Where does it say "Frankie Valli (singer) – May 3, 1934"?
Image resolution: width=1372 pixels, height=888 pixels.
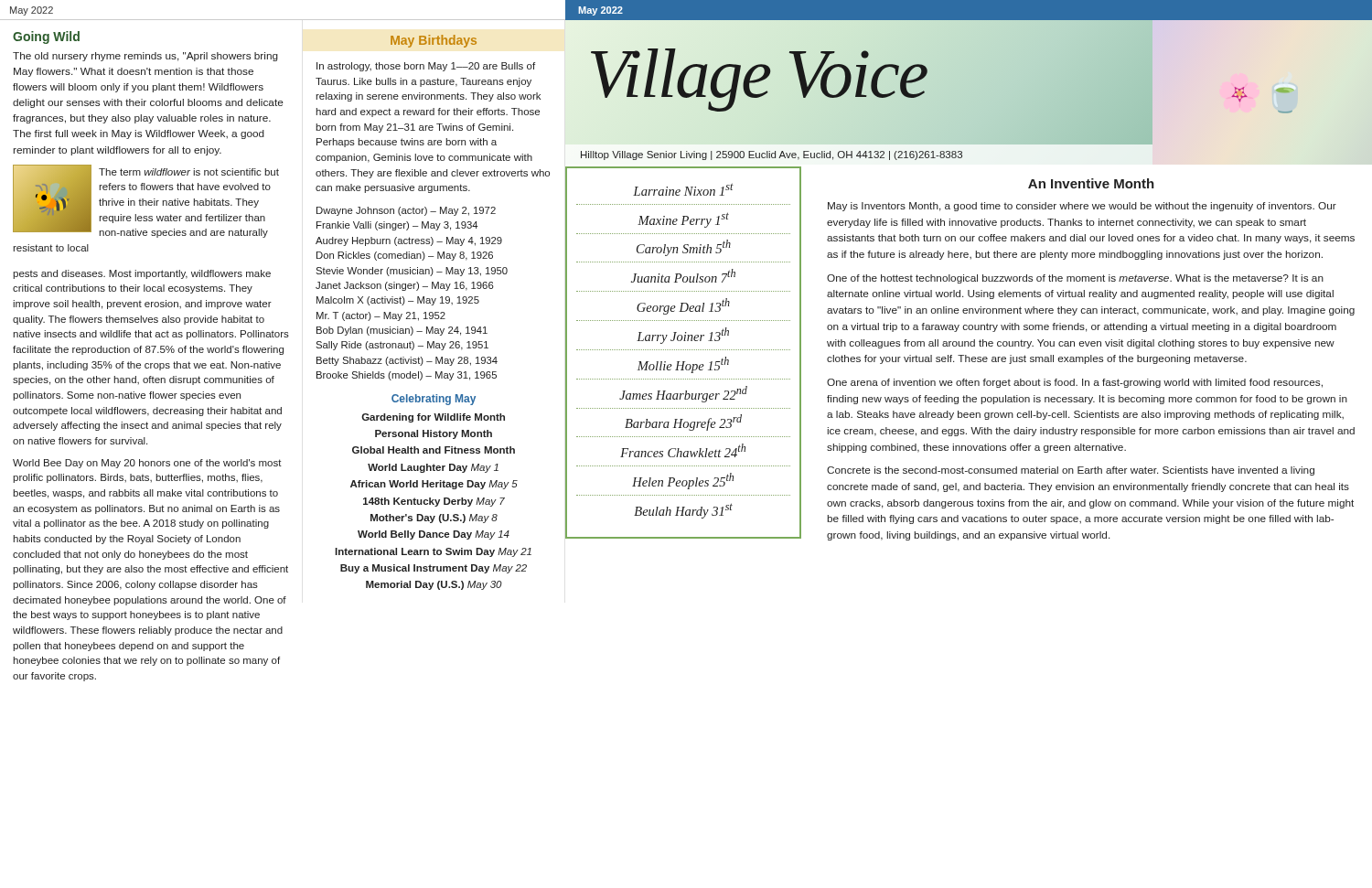[397, 225]
